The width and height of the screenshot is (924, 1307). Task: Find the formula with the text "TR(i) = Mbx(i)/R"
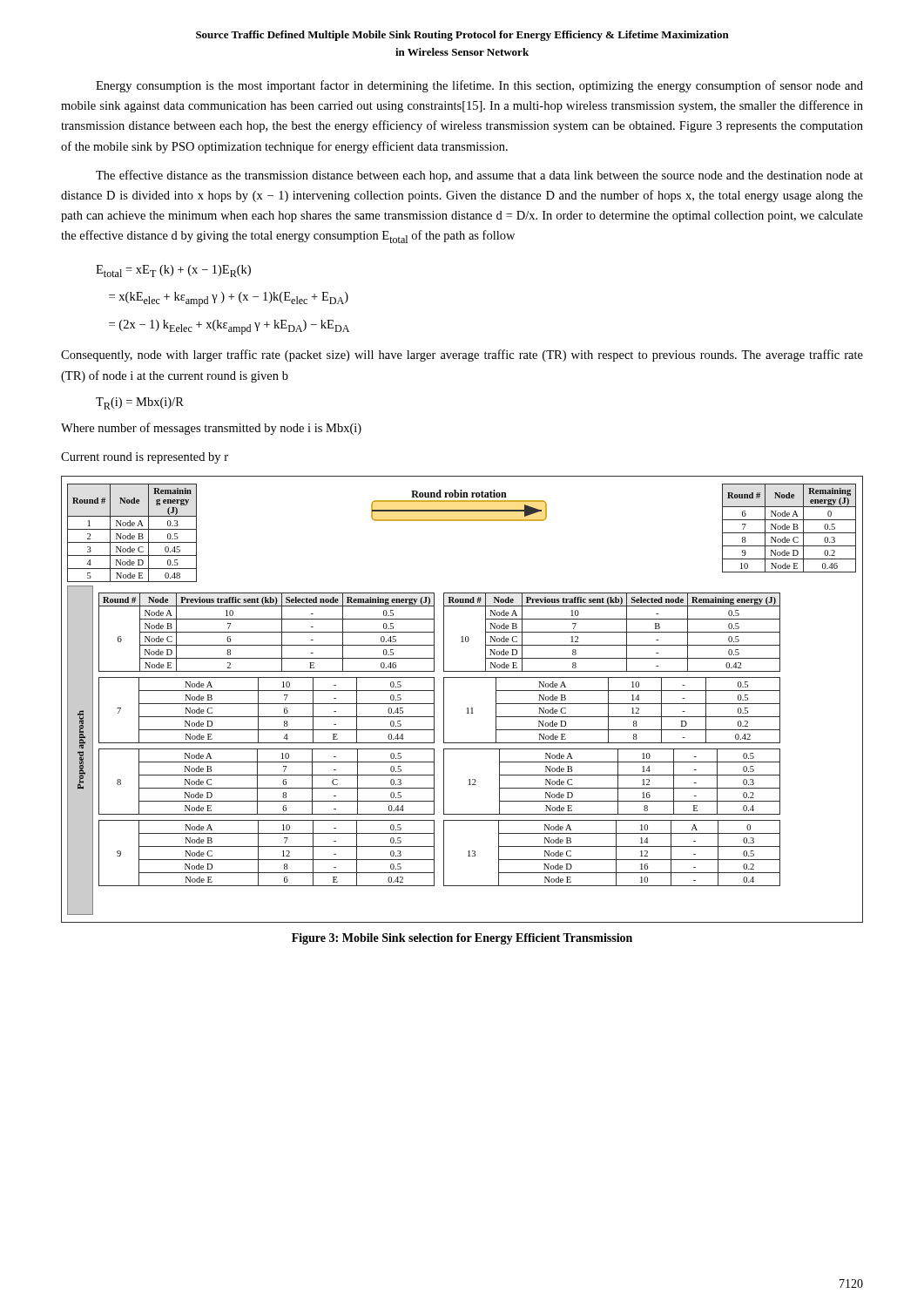click(x=140, y=403)
